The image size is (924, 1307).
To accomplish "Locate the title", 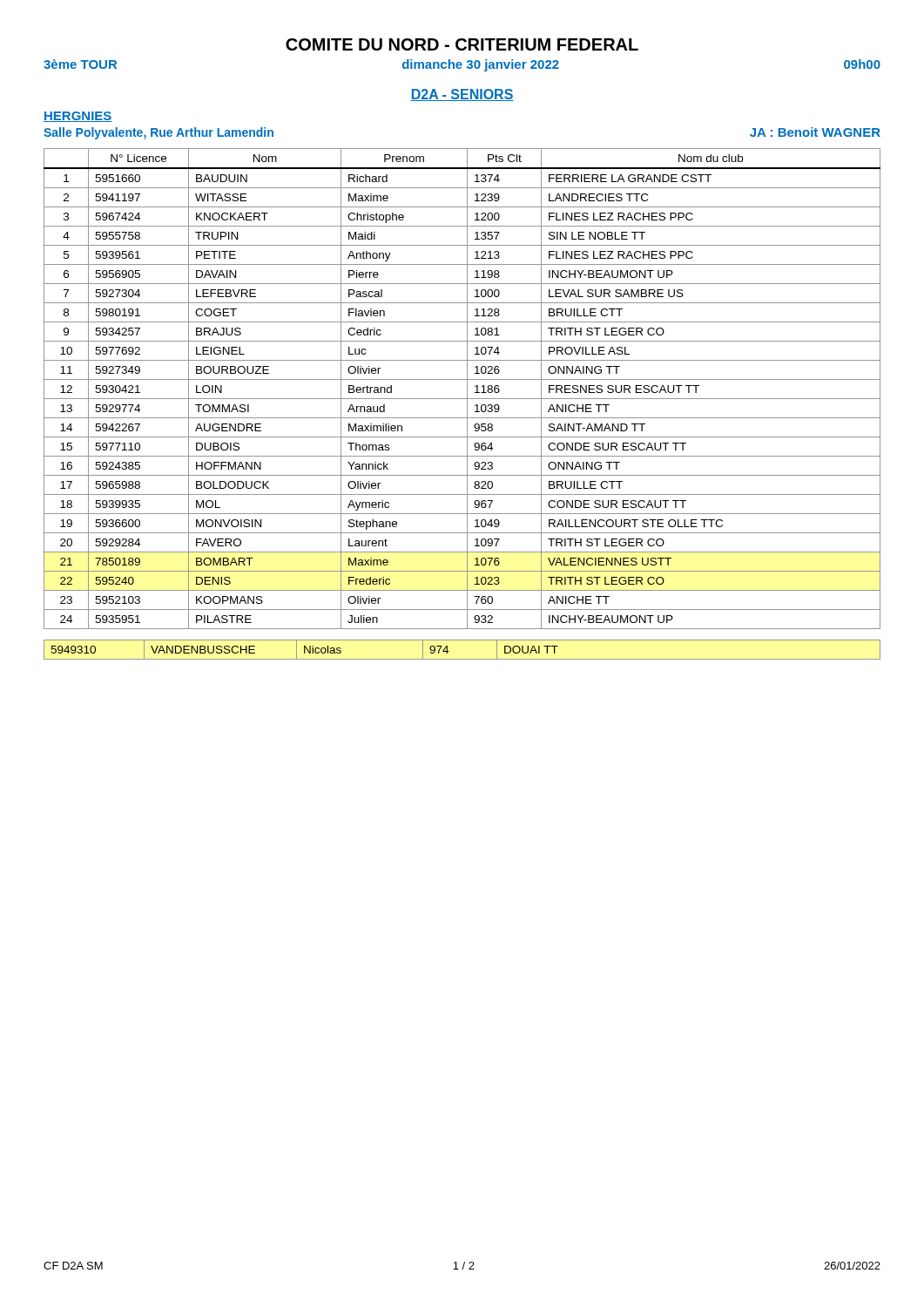I will [x=462, y=44].
